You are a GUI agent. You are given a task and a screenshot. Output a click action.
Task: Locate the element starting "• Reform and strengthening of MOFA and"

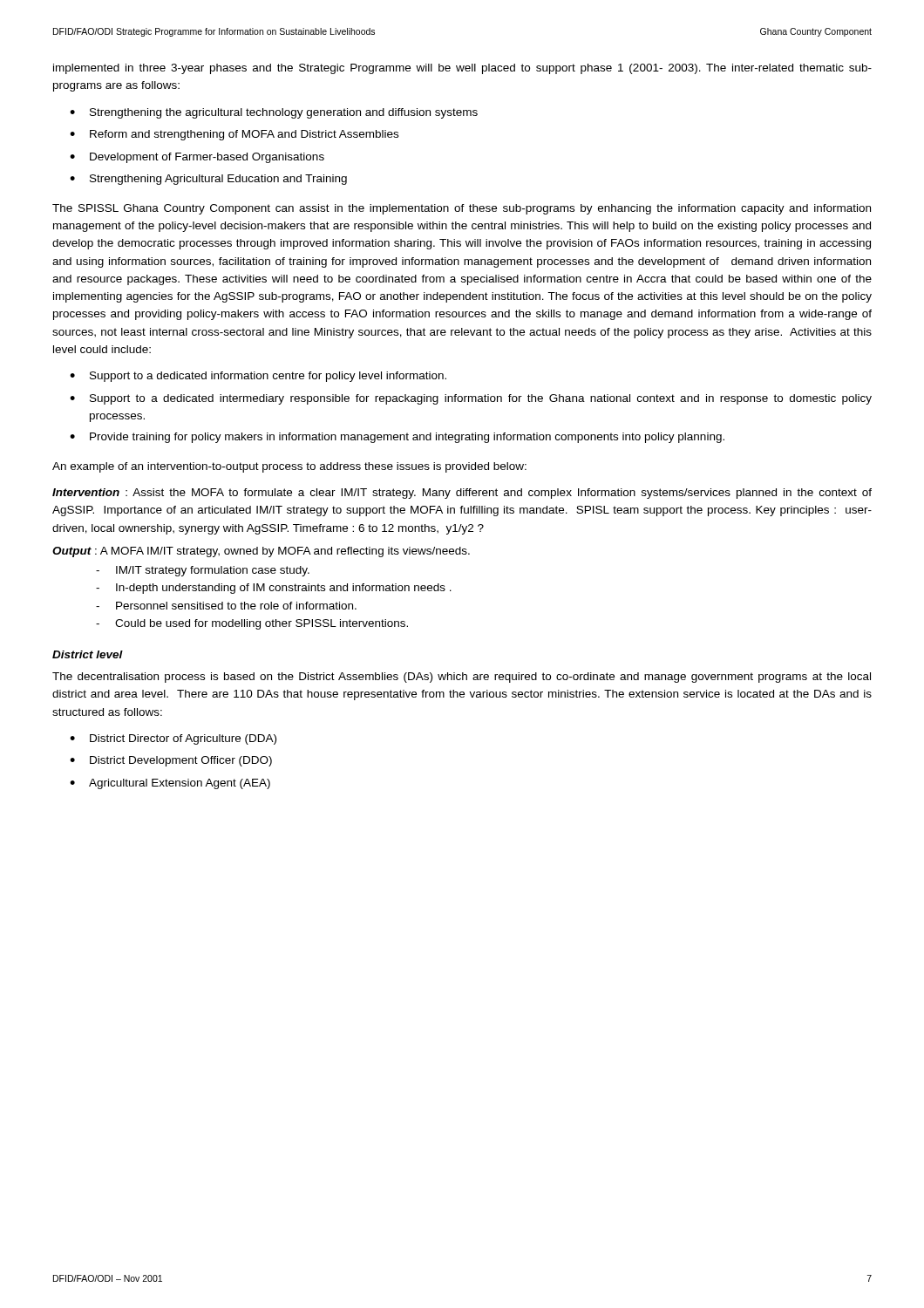234,135
